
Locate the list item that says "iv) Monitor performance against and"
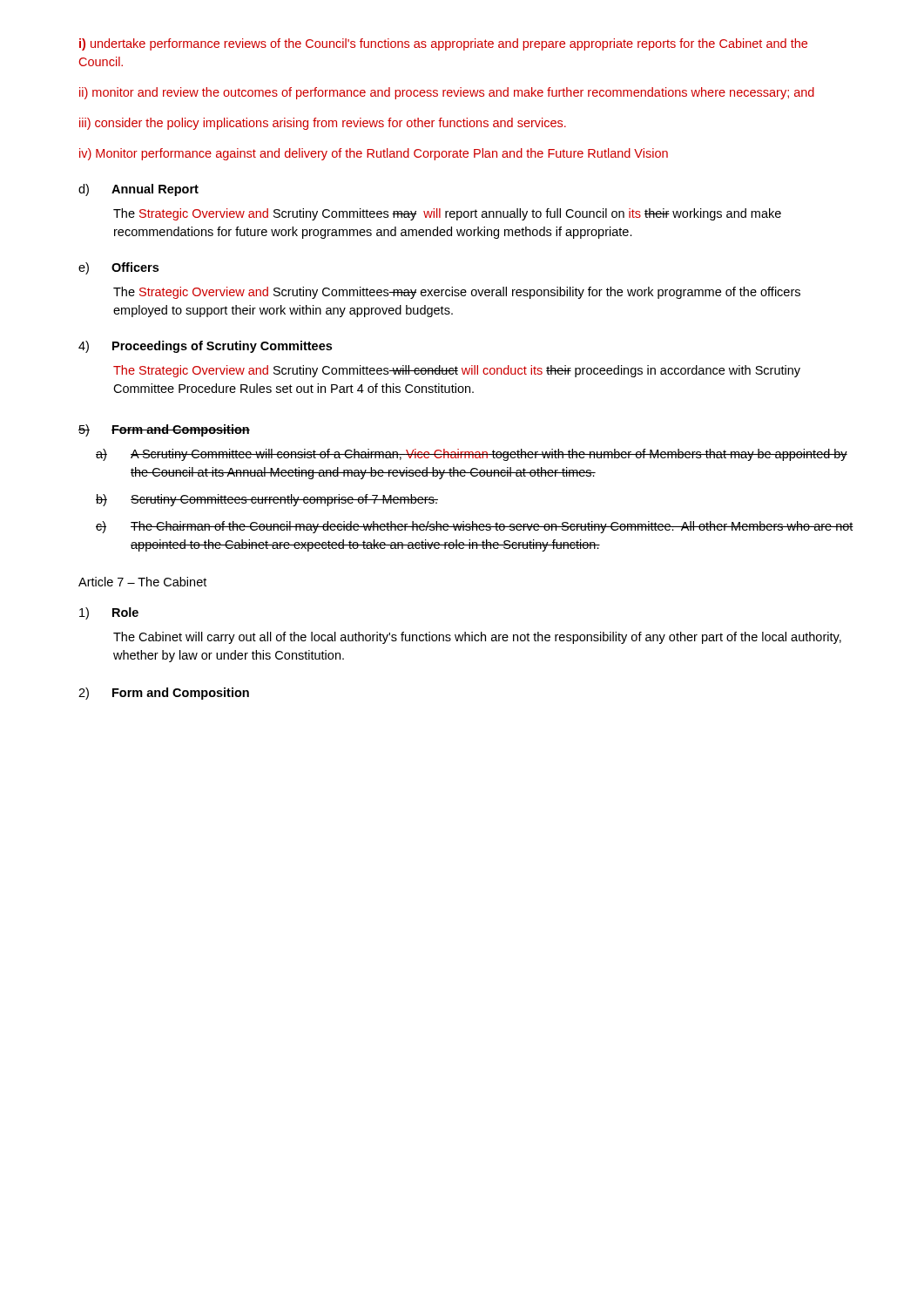[x=373, y=153]
